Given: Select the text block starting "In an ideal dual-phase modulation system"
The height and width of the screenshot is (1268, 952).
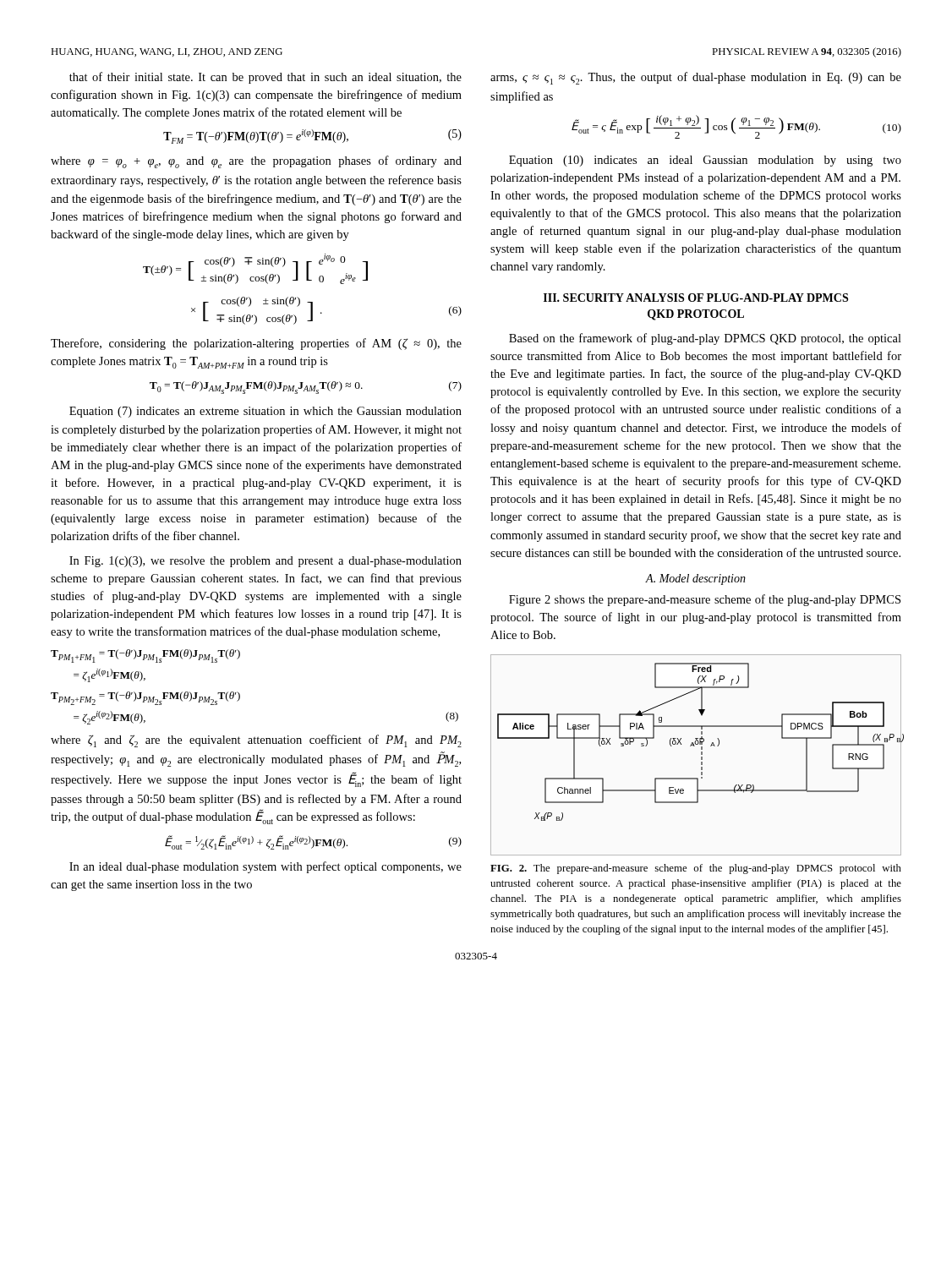Looking at the screenshot, I should point(256,876).
